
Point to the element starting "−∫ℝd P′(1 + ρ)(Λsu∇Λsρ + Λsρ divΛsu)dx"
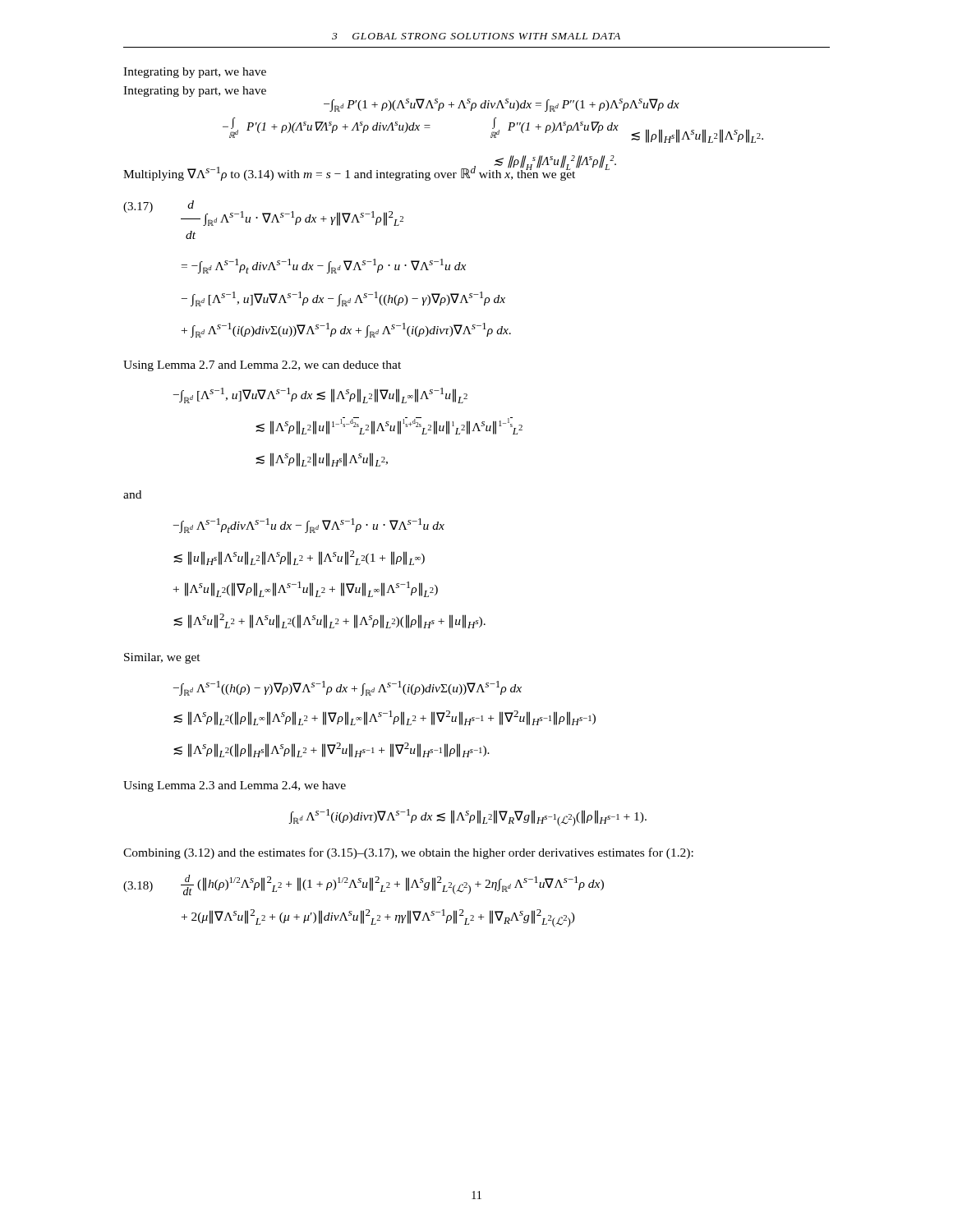coord(501,120)
